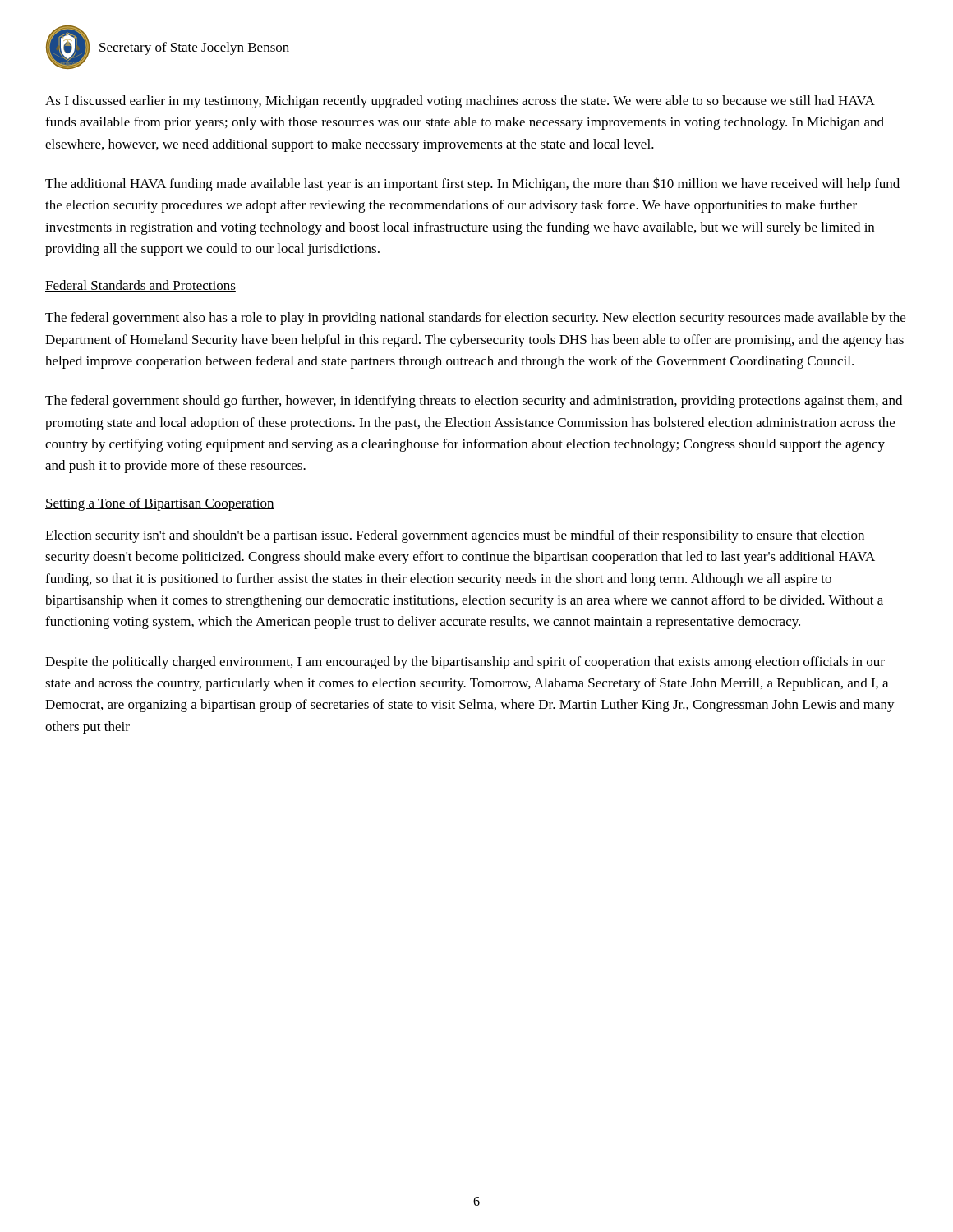This screenshot has height=1232, width=953.
Task: Select the region starting "Federal Standards and Protections"
Action: pyautogui.click(x=140, y=286)
